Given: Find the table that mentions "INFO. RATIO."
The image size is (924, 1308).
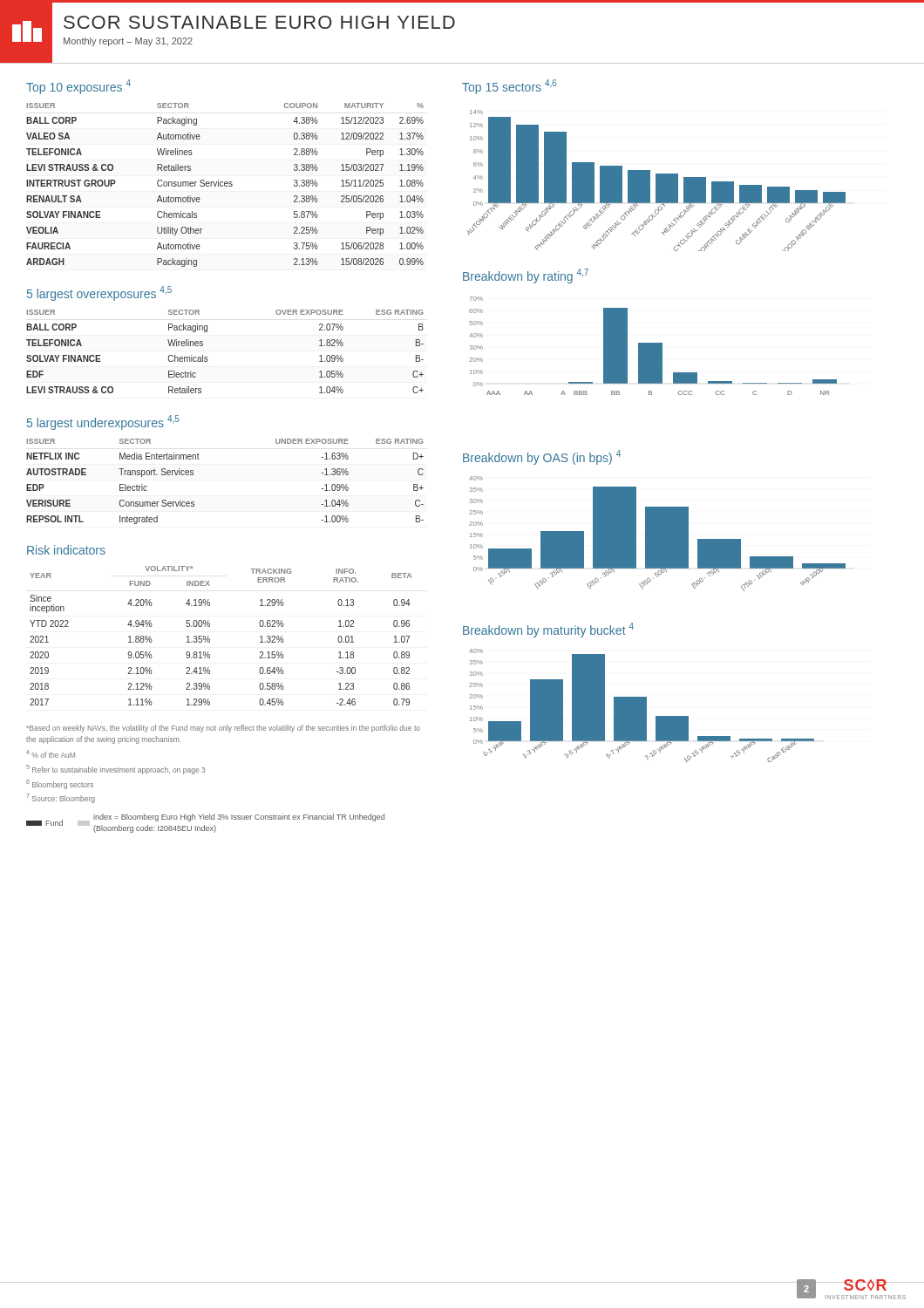Looking at the screenshot, I should pyautogui.click(x=227, y=636).
